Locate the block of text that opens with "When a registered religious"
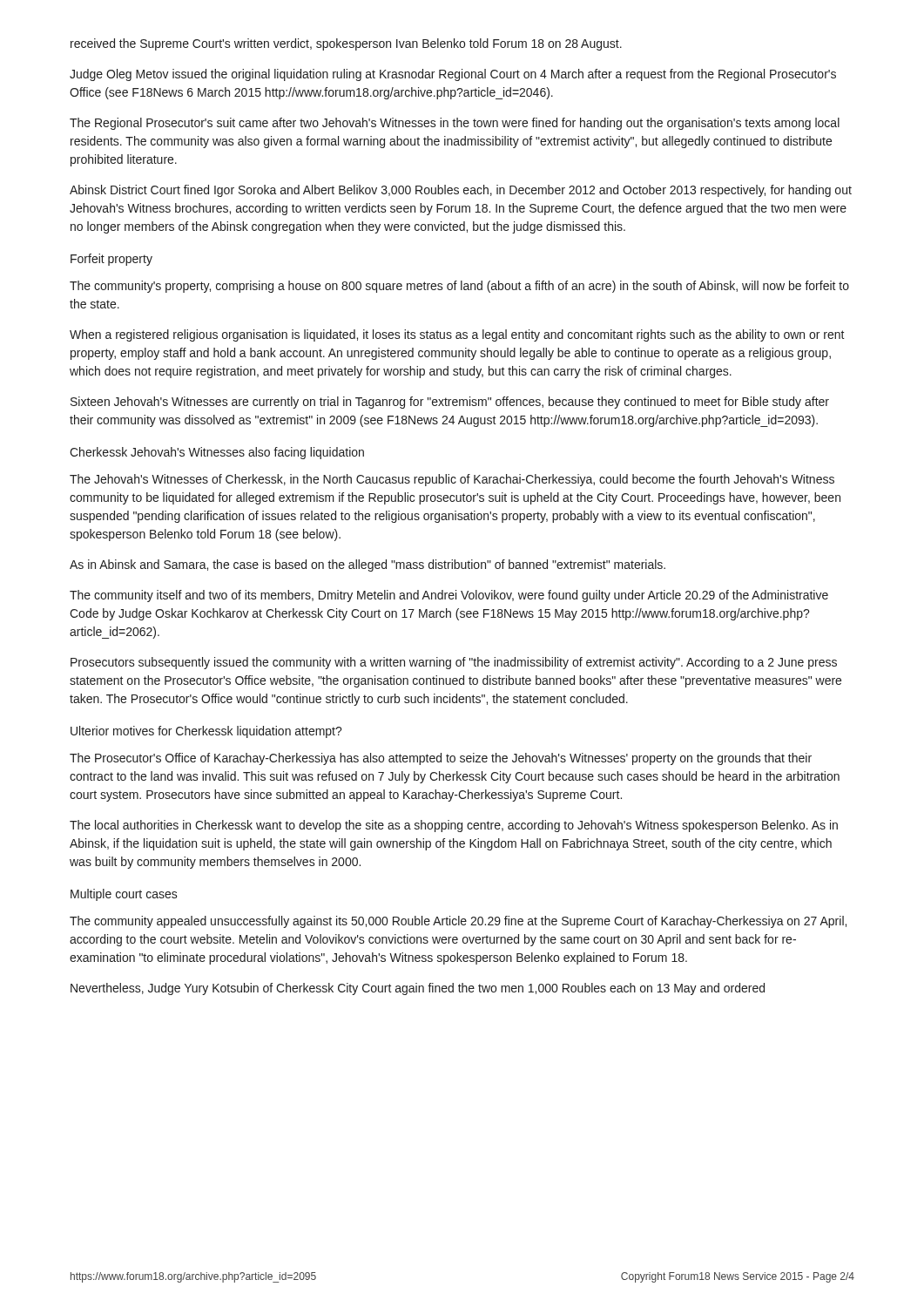This screenshot has width=924, height=1307. pos(457,353)
